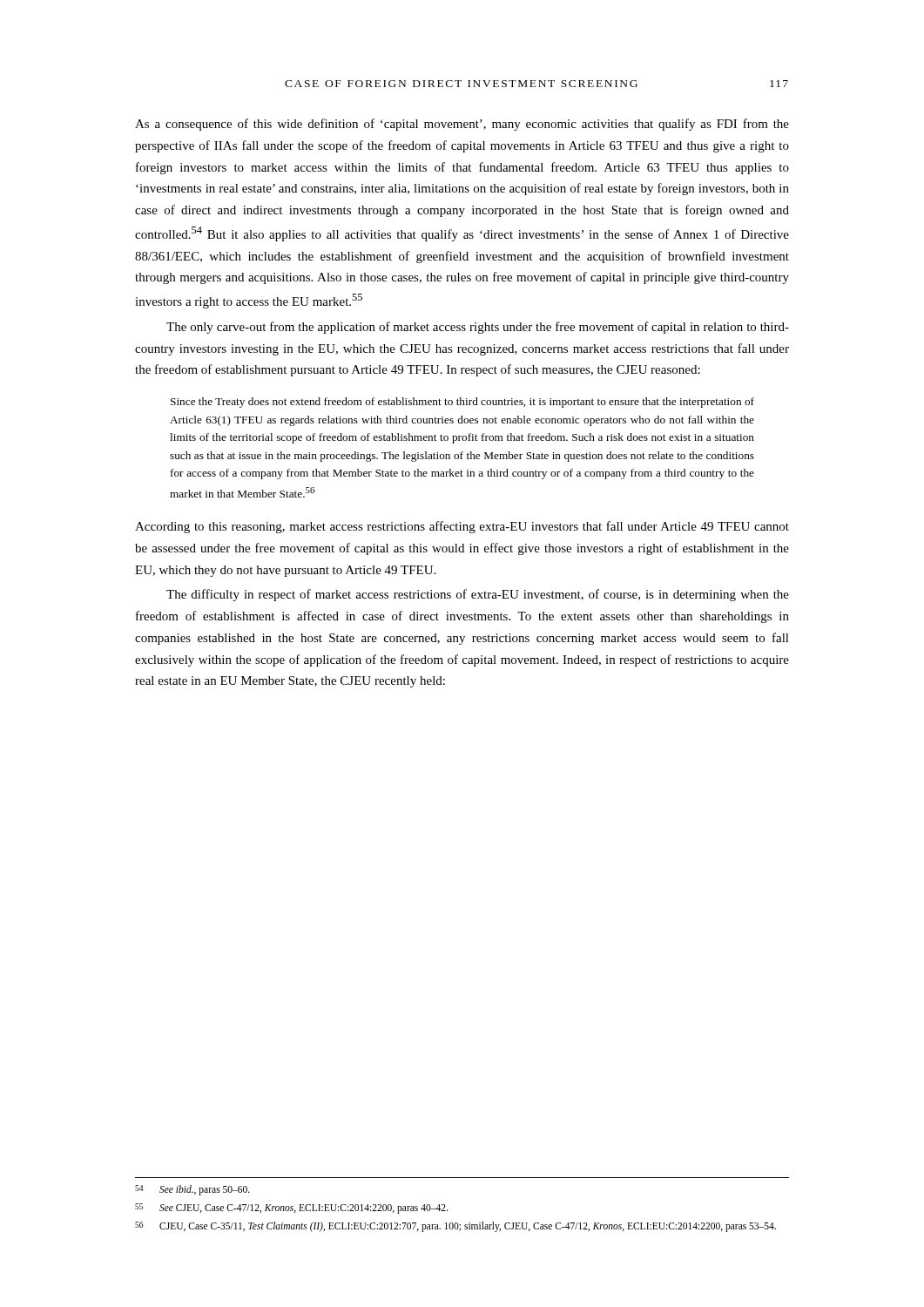Locate the block of text that opens with "According to this reasoning, market access"
The image size is (924, 1307).
click(462, 548)
